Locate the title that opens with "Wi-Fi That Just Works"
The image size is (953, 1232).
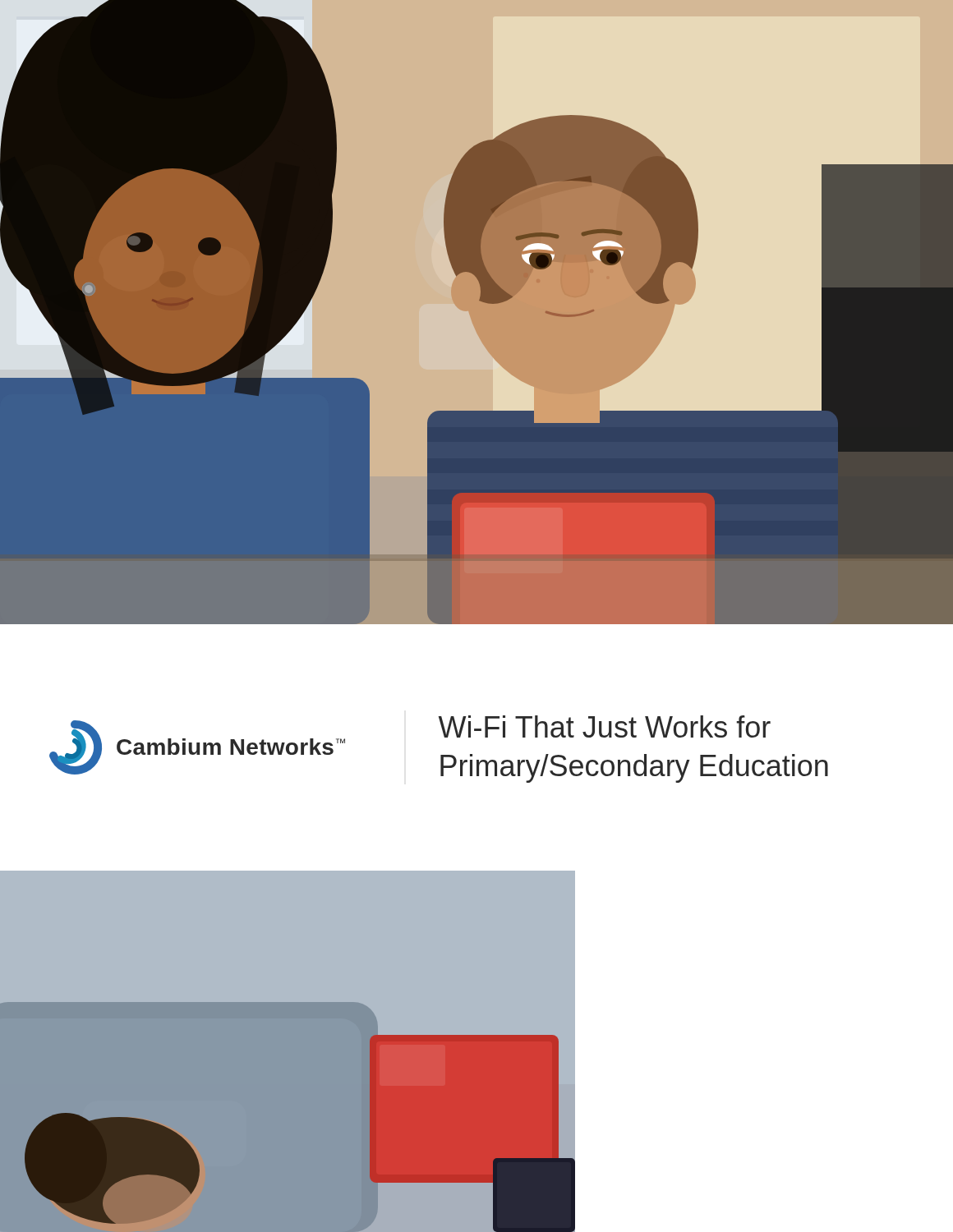pyautogui.click(x=634, y=747)
